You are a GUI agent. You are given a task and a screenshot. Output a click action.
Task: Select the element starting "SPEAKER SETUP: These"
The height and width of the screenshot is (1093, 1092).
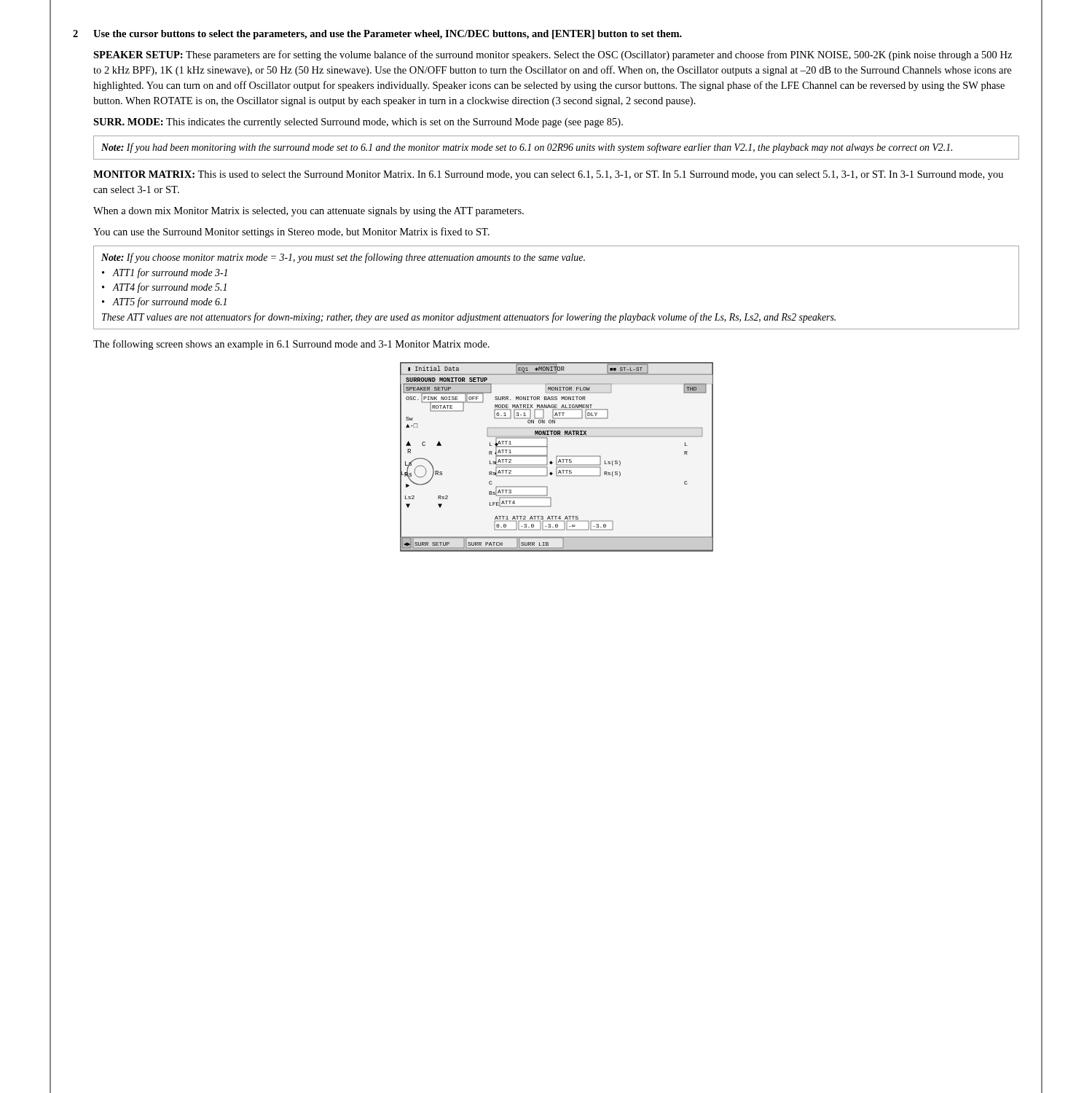[x=556, y=78]
